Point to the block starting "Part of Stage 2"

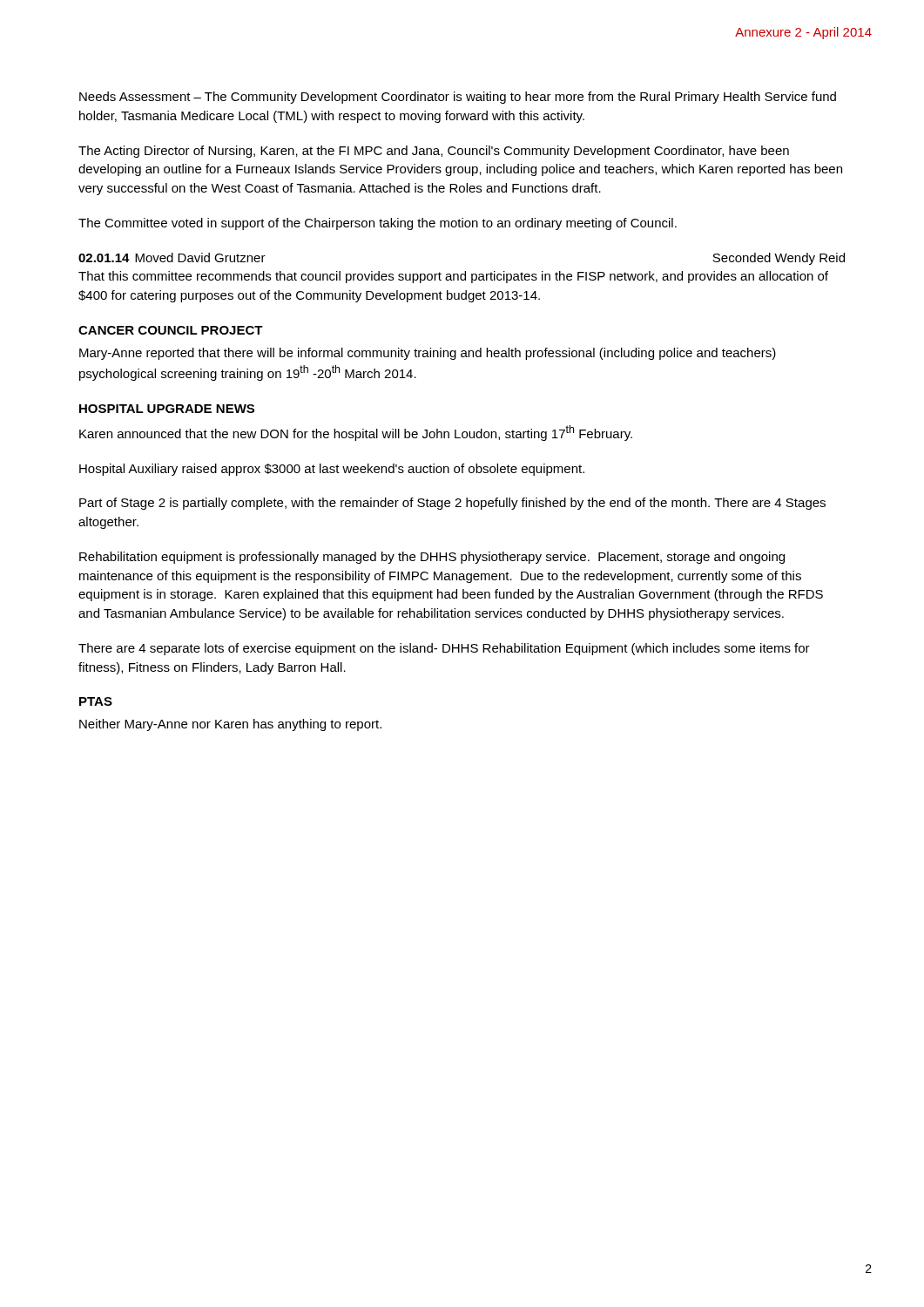(452, 512)
